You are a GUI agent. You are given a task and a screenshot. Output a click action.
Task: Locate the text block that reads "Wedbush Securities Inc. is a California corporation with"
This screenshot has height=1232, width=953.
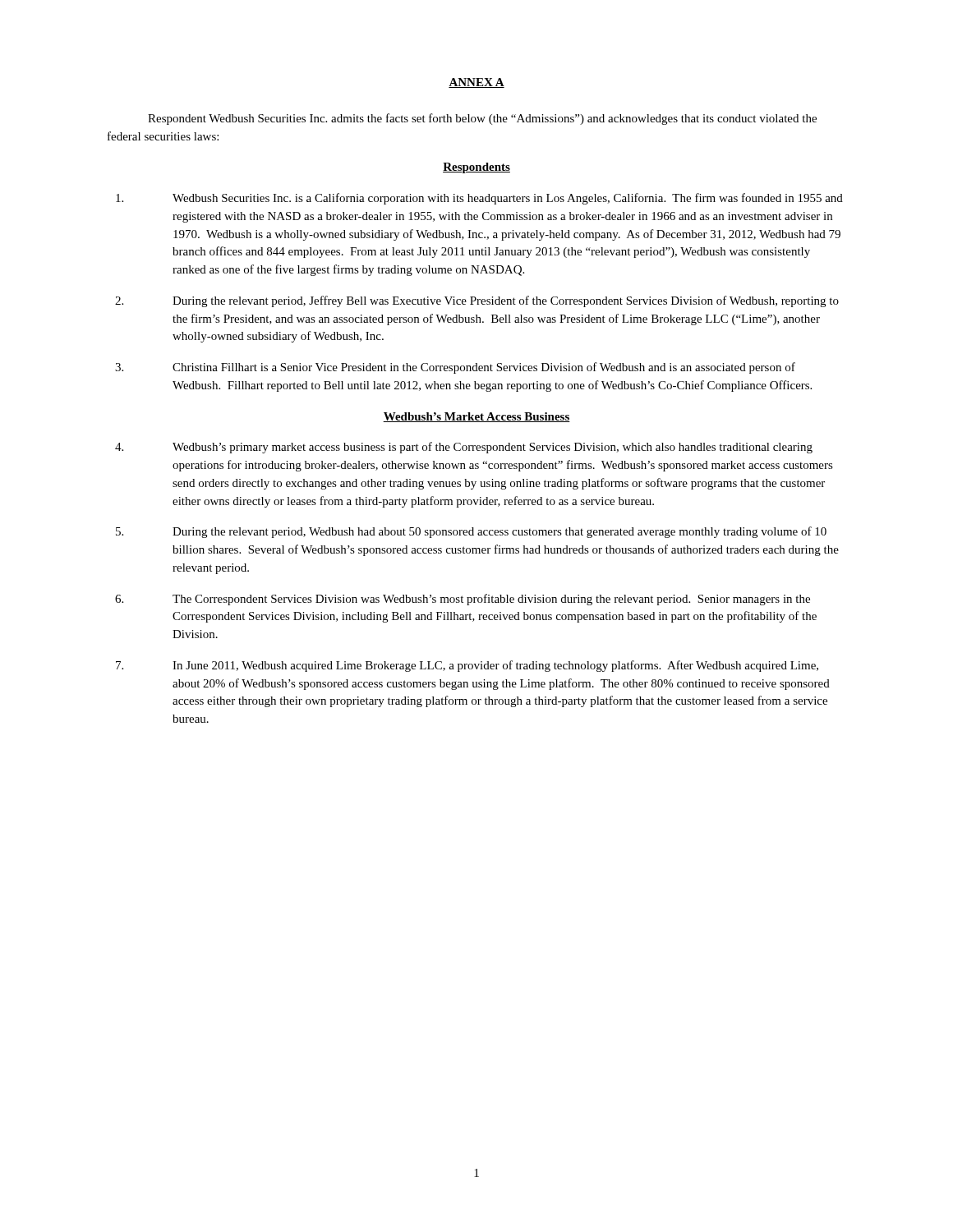pos(476,234)
